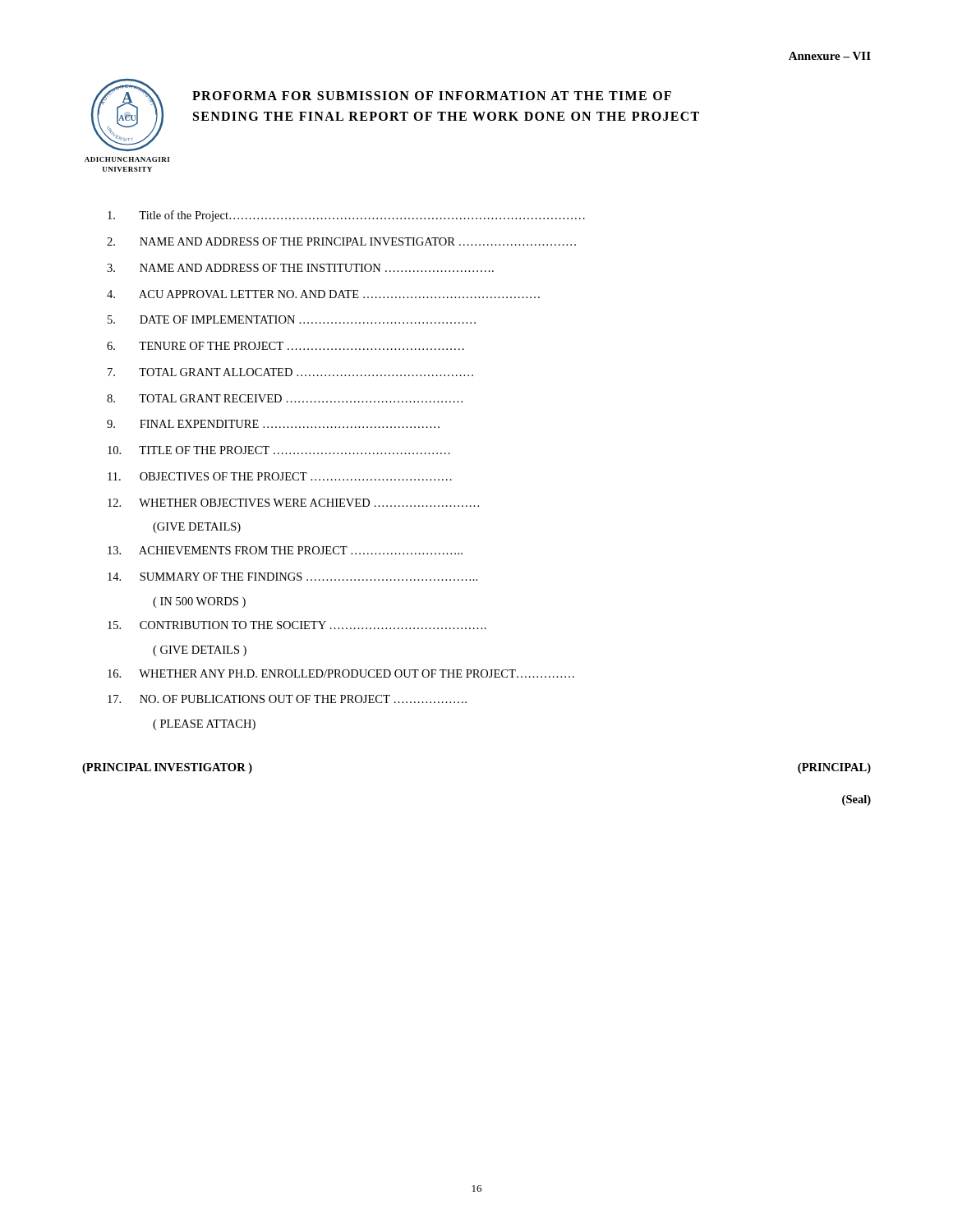The image size is (953, 1232).
Task: Where does it say "( IN 500 WORDS )"?
Action: (199, 601)
